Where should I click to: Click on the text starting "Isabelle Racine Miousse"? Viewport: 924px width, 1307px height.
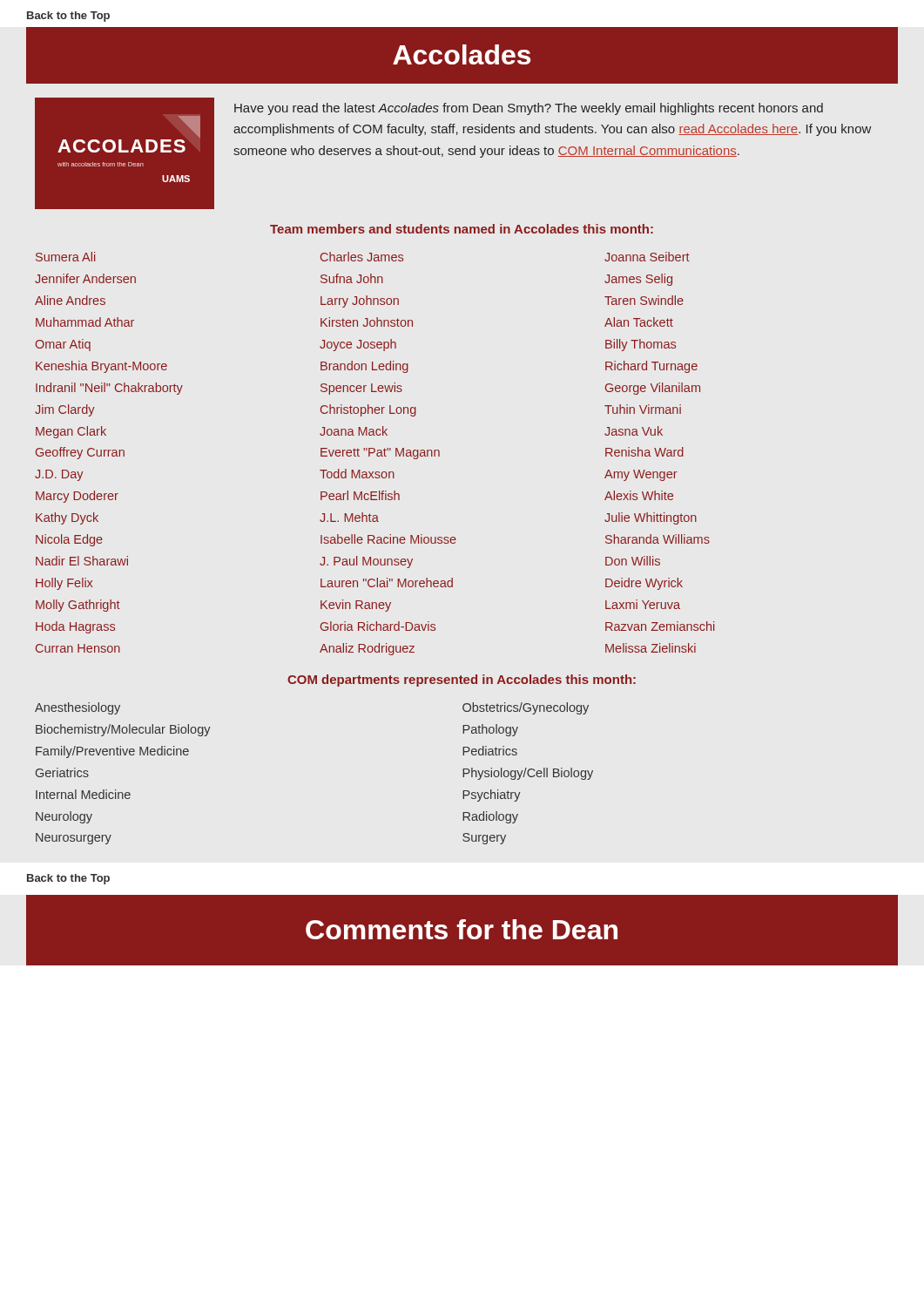coord(388,540)
